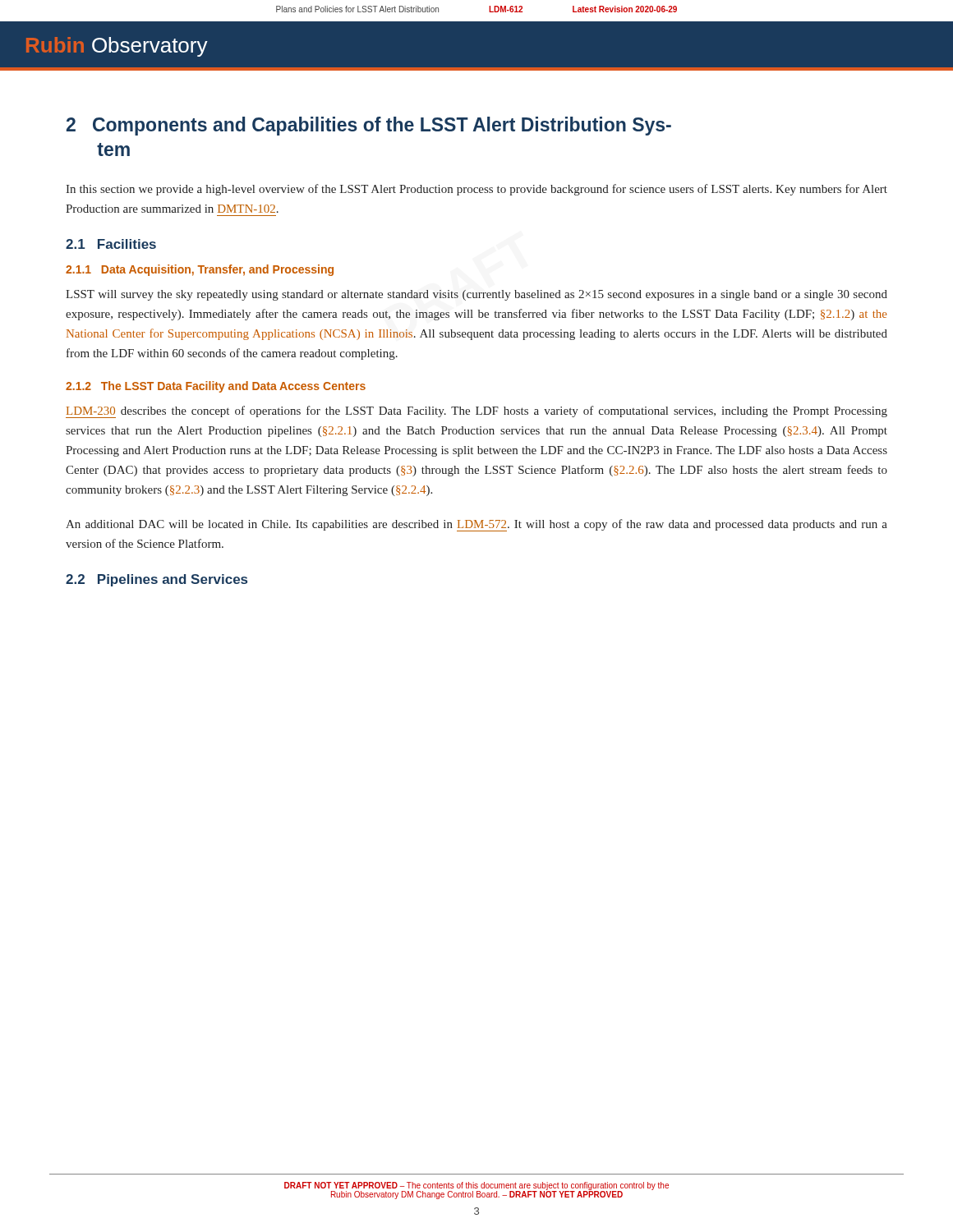Select the text block starting "2 Components and Capabilities of"

[476, 138]
